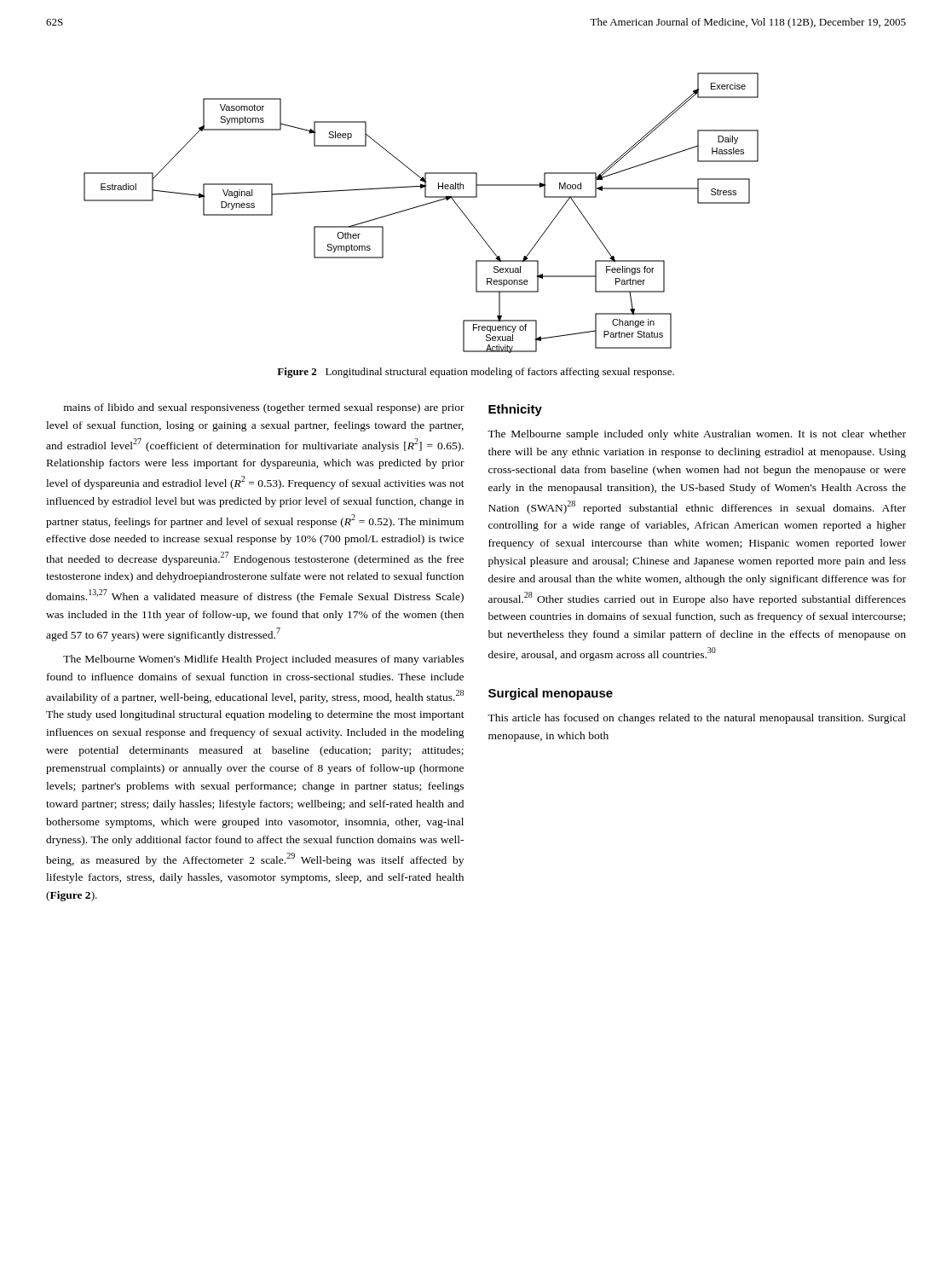This screenshot has width=952, height=1279.
Task: Click on the text block containing "This article has"
Action: click(697, 727)
